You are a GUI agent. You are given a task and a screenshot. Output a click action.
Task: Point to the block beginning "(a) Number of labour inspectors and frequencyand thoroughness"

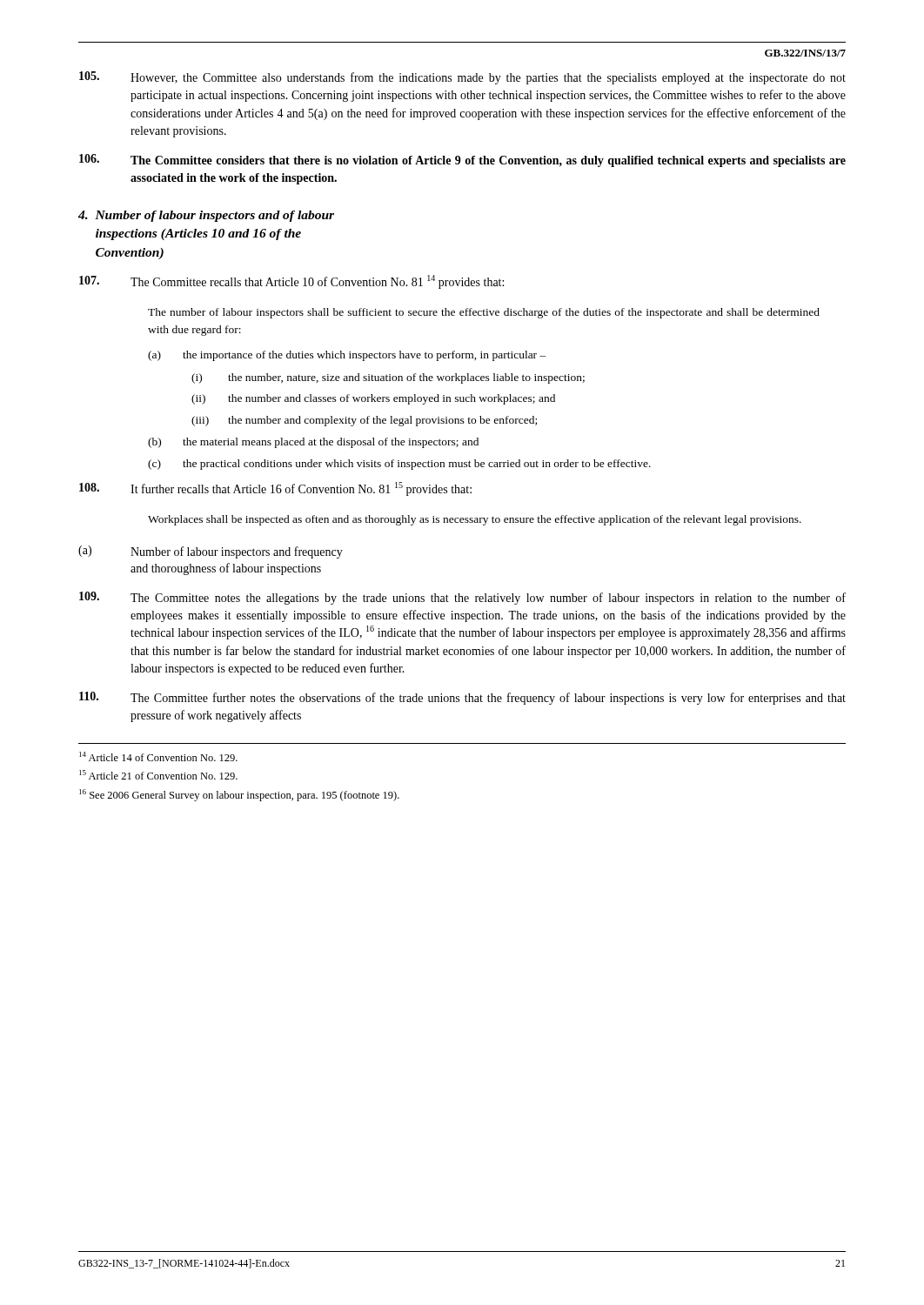(210, 560)
